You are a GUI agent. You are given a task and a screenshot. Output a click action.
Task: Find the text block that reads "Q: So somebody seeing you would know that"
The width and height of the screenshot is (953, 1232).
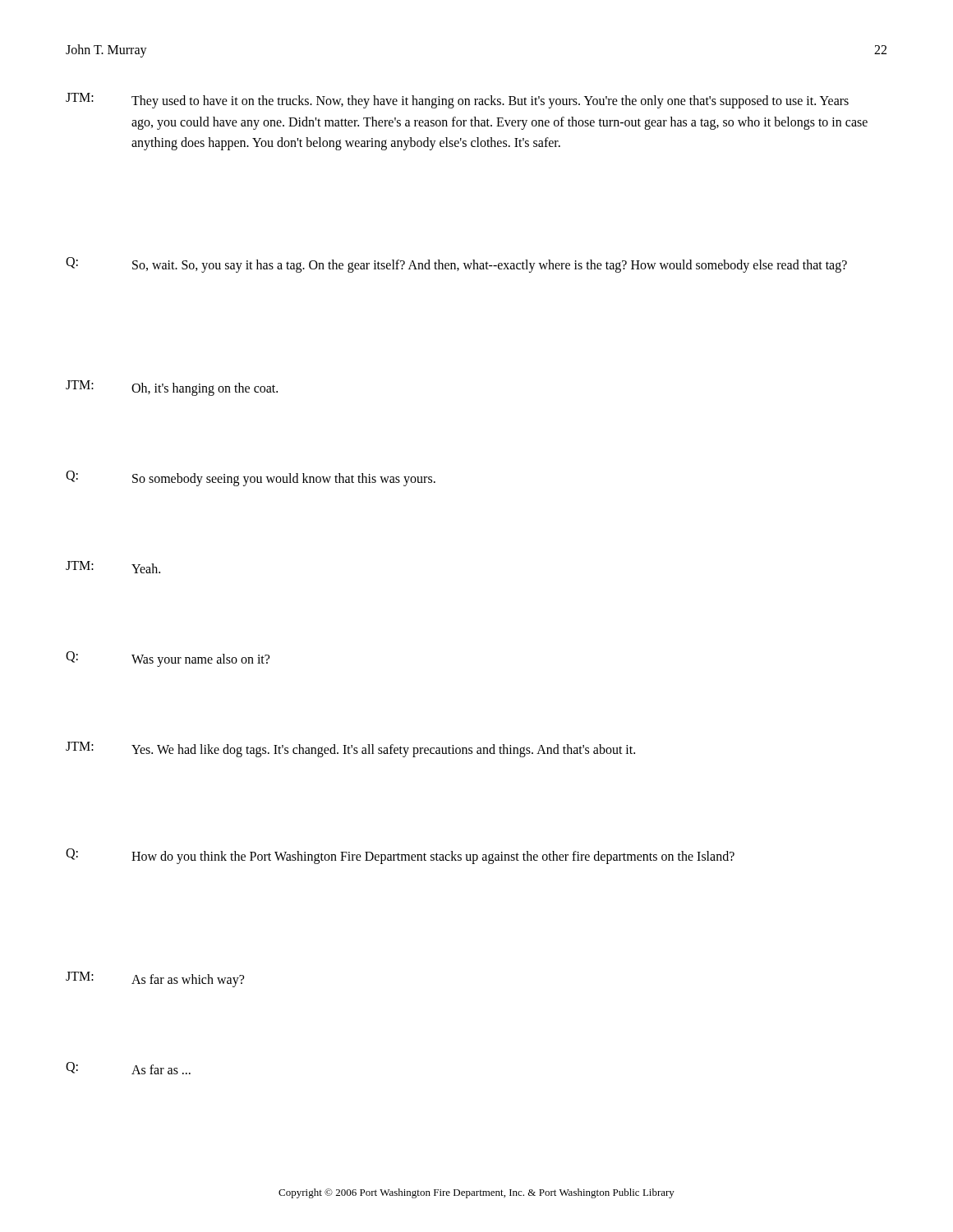click(251, 478)
